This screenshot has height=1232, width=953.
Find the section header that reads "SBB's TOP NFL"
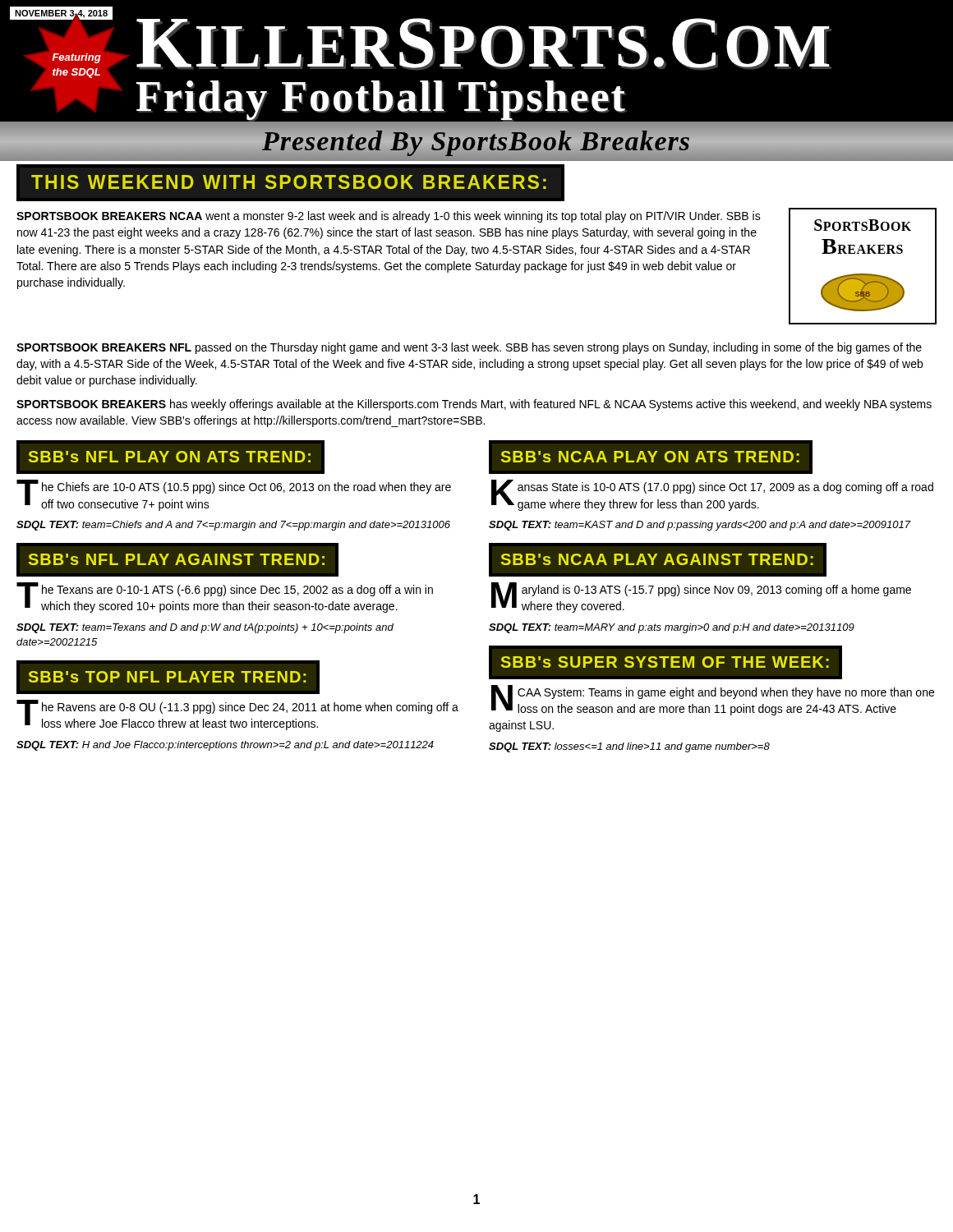(168, 677)
